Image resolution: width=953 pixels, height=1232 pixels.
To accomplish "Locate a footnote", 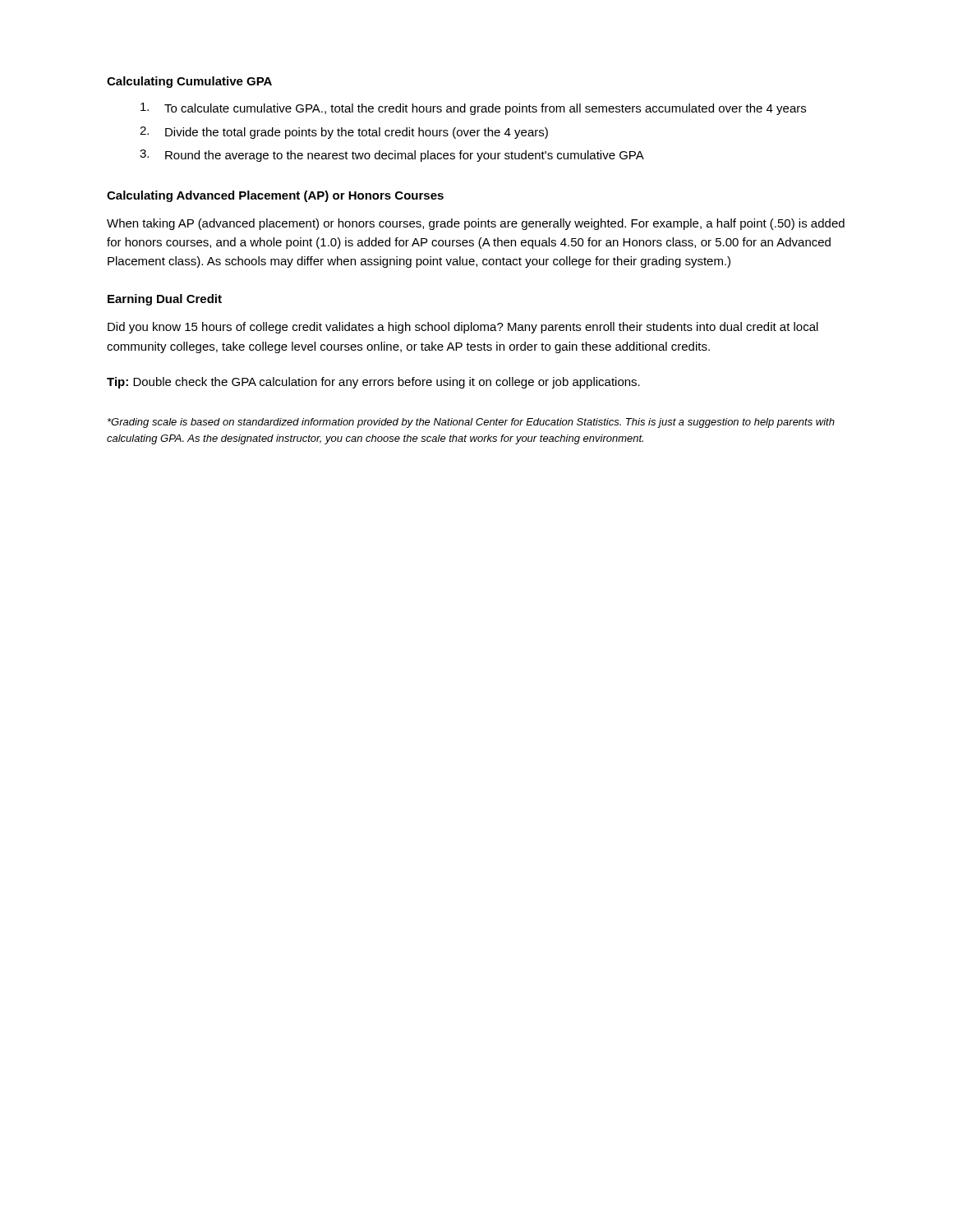I will 471,430.
